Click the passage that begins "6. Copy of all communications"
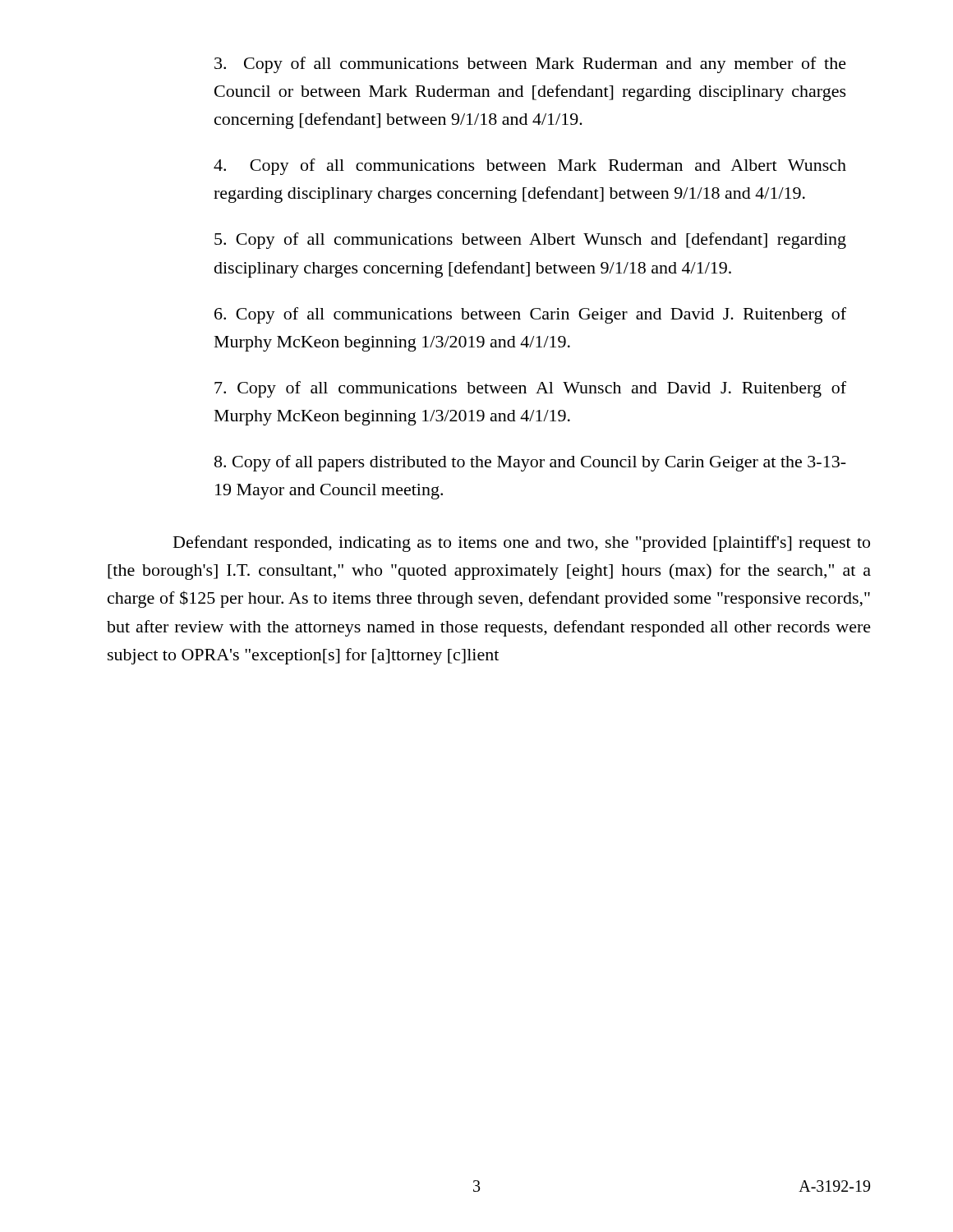The image size is (953, 1232). [x=530, y=327]
